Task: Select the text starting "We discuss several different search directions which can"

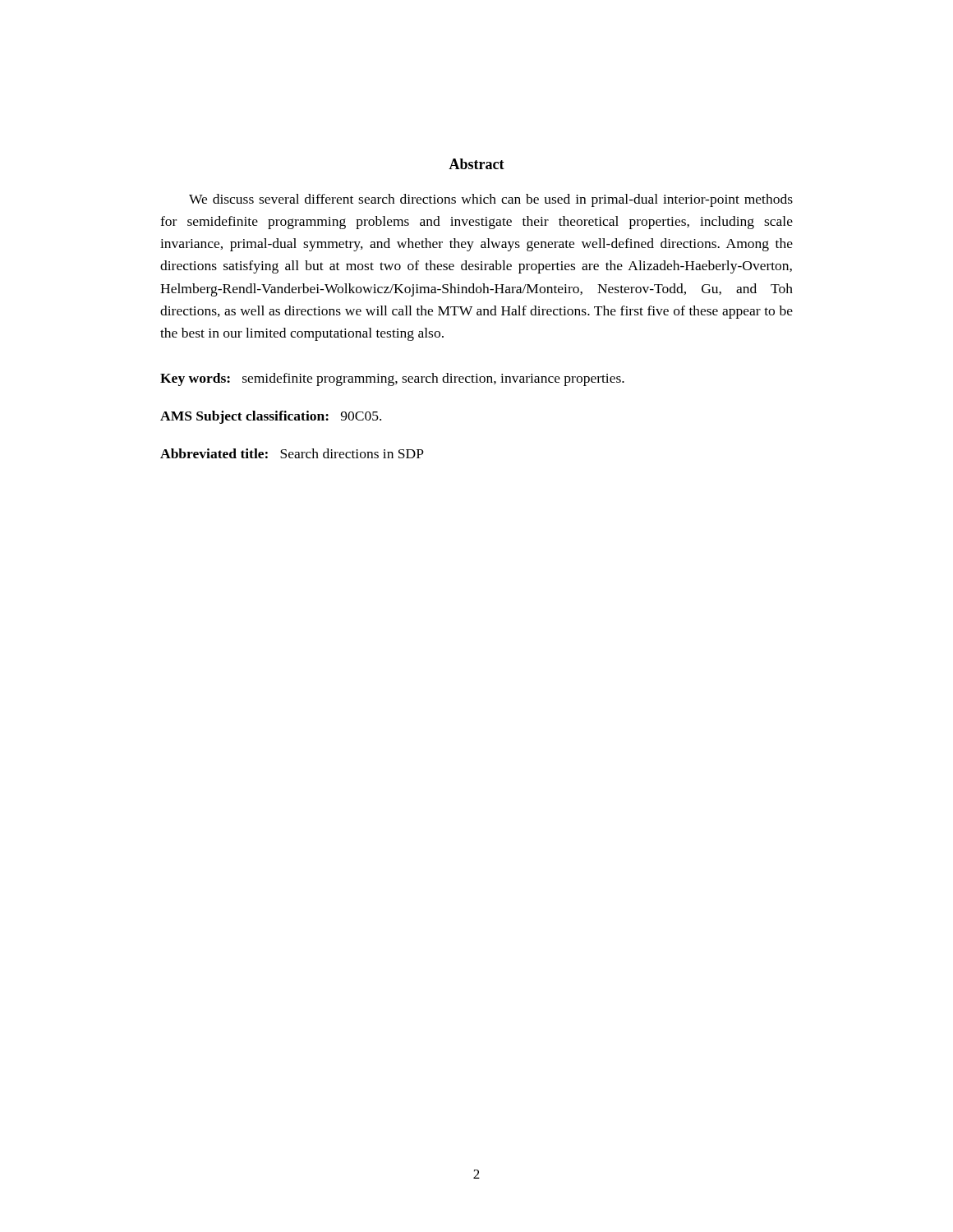Action: point(476,266)
